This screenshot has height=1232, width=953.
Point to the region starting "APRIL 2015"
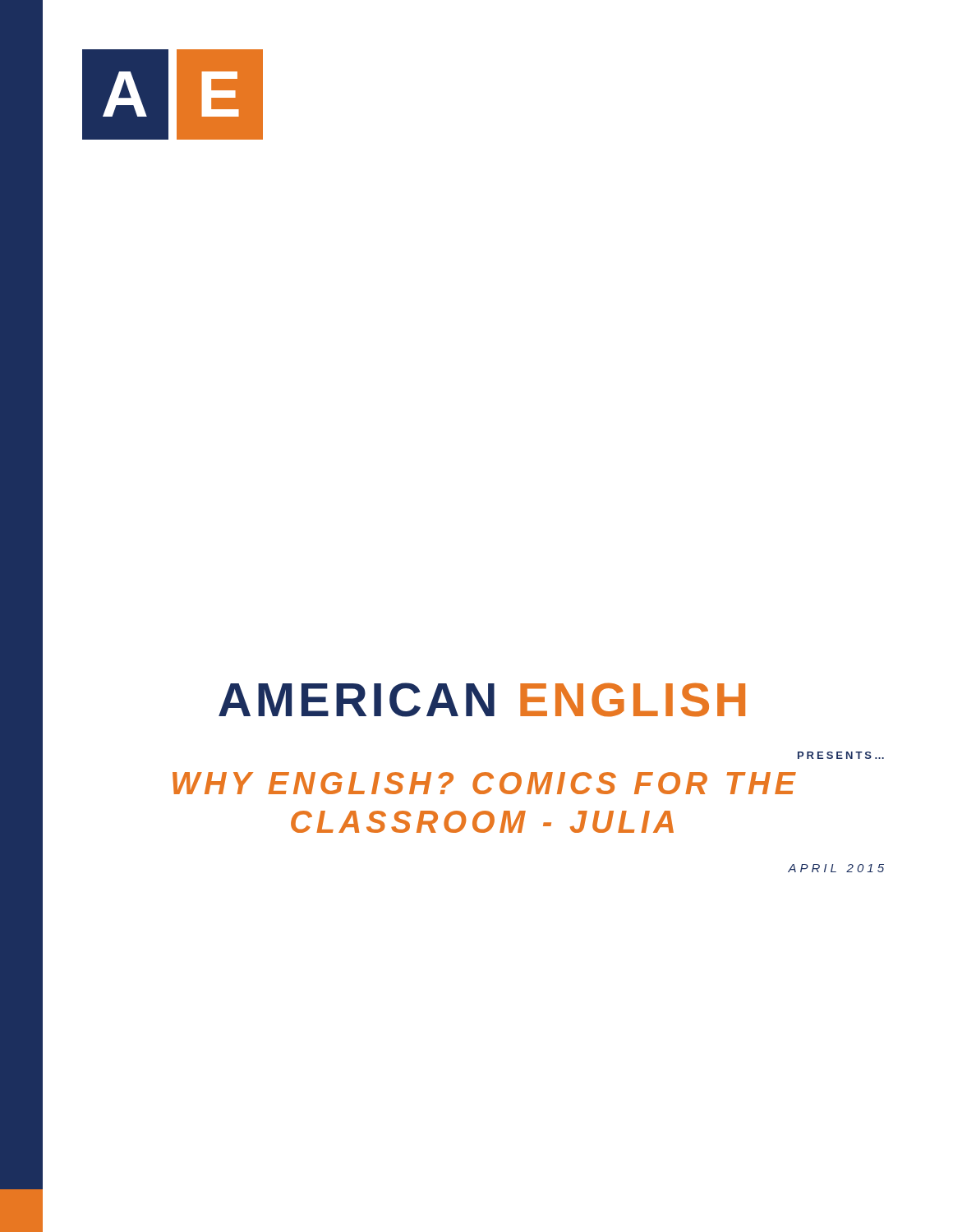pos(836,868)
